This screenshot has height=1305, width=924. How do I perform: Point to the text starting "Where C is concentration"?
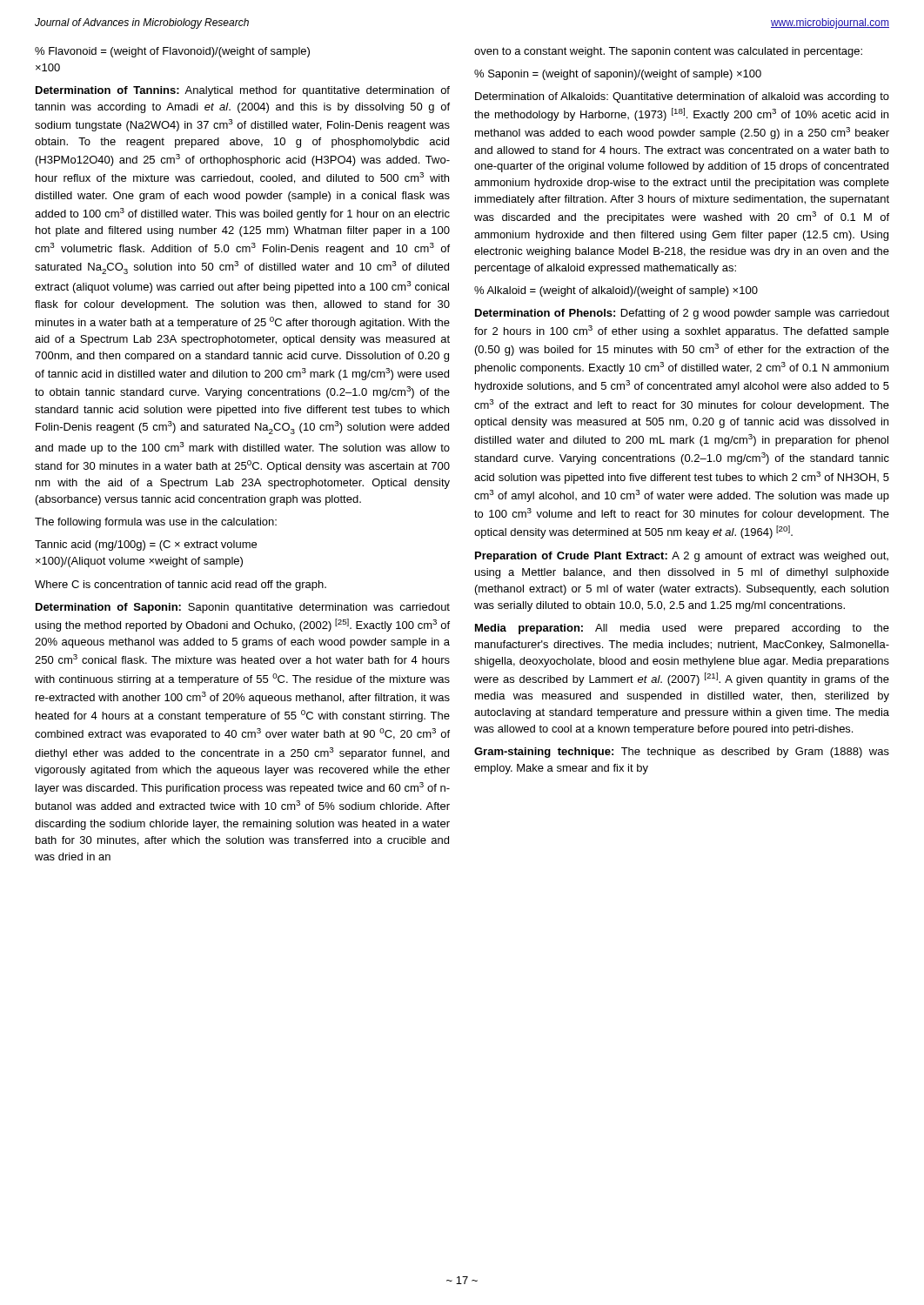pyautogui.click(x=242, y=585)
